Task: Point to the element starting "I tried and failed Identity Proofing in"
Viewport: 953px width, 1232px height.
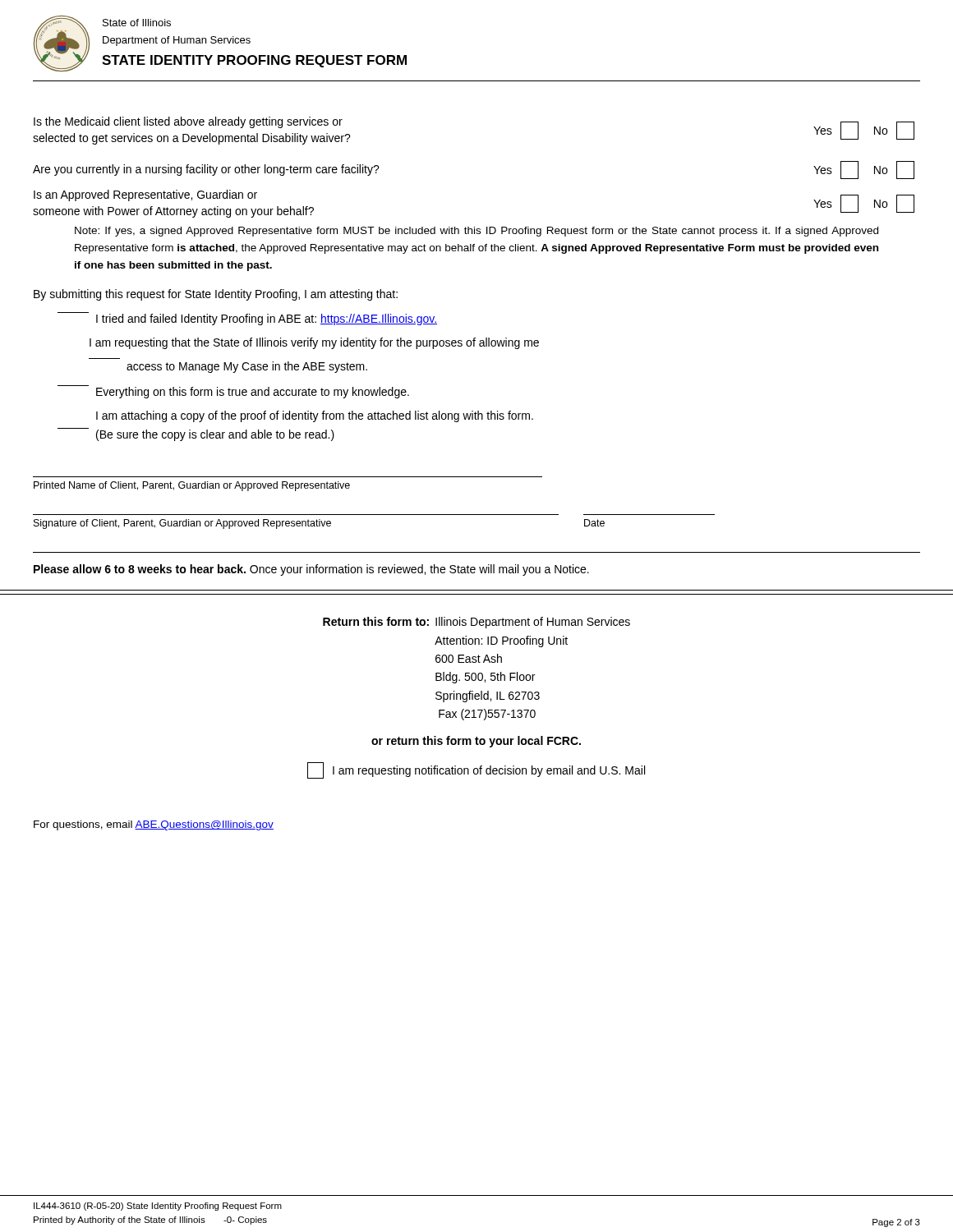Action: coord(247,319)
